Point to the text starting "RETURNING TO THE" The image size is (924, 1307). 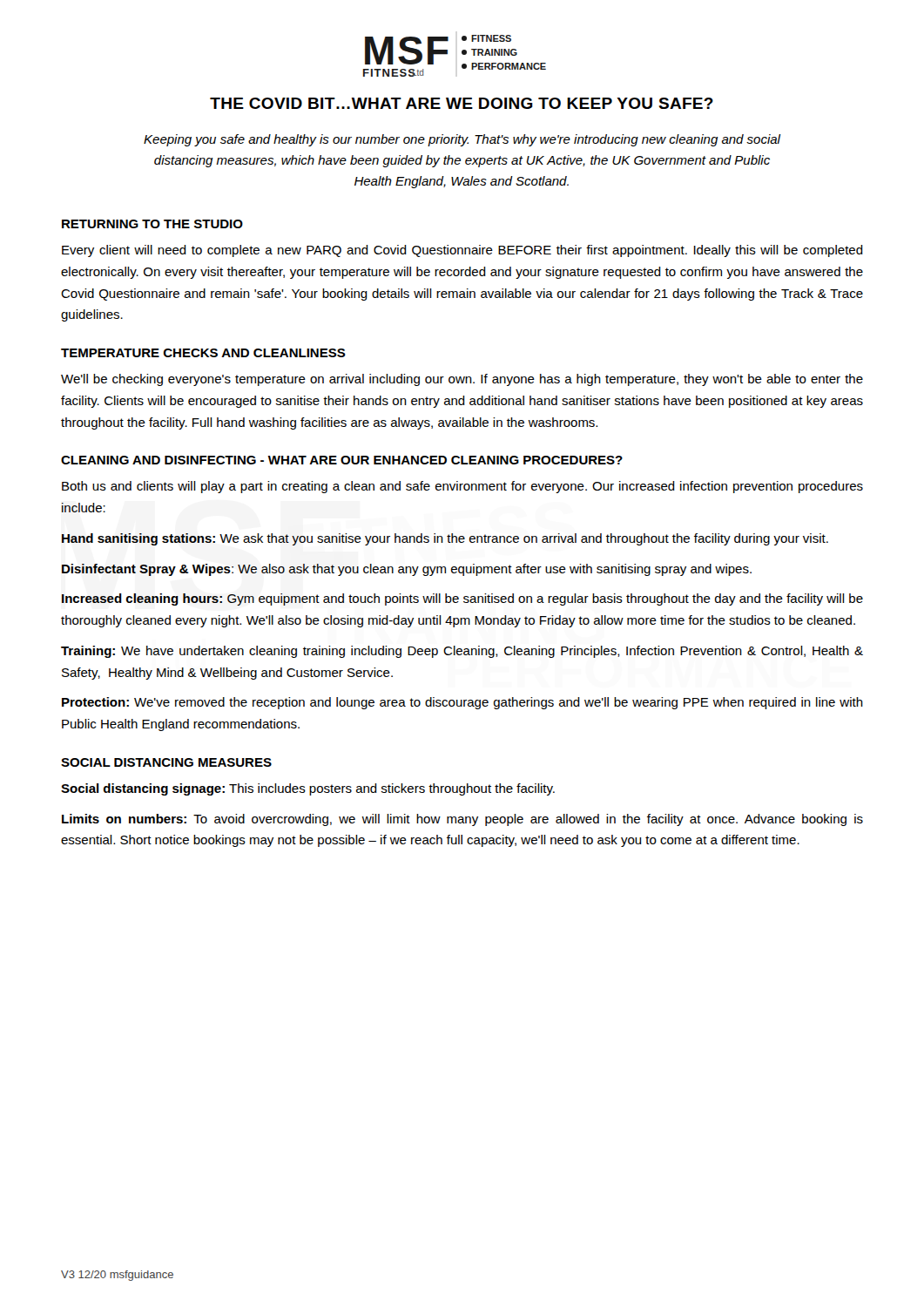coord(152,223)
